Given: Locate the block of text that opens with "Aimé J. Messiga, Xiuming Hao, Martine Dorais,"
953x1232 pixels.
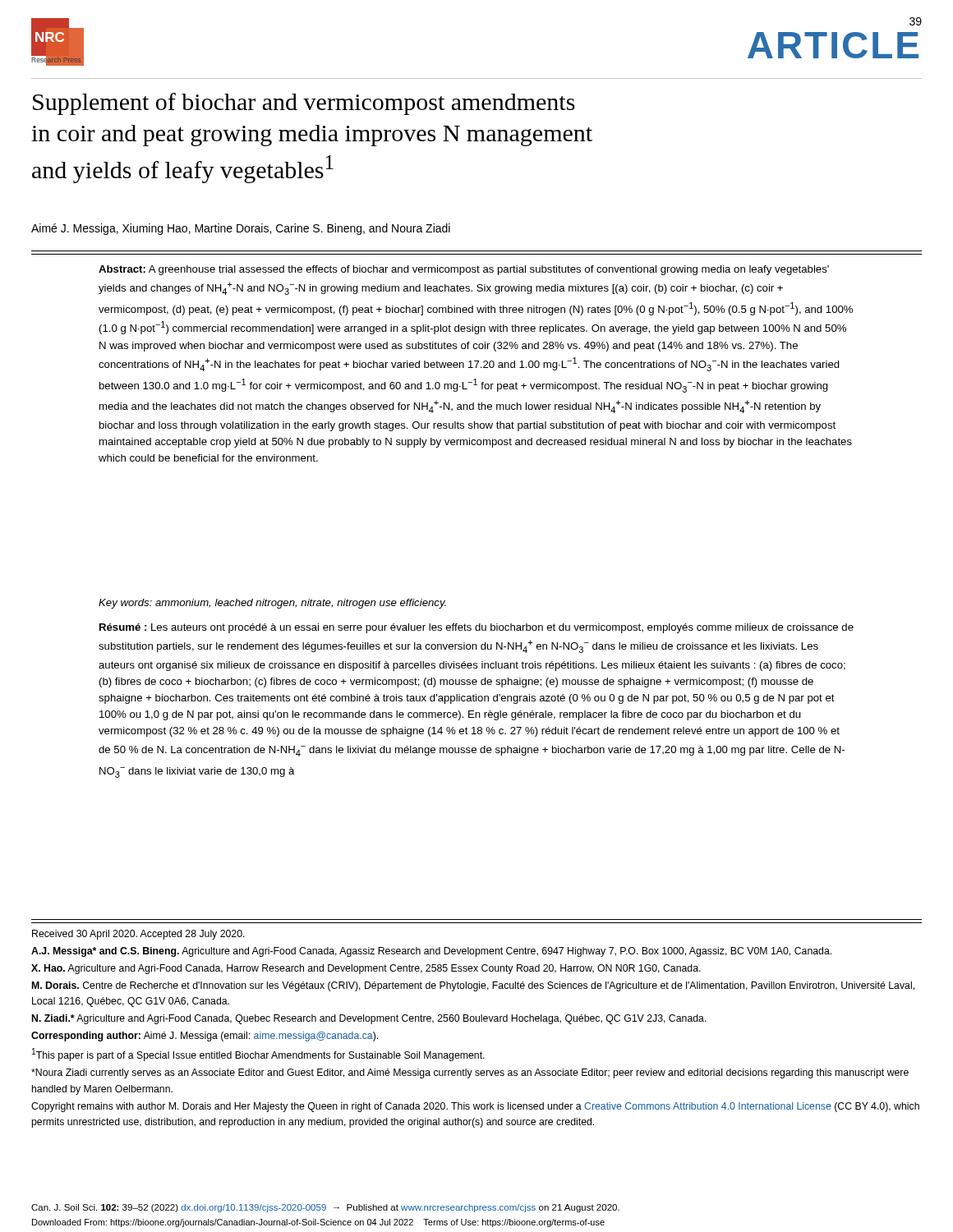Looking at the screenshot, I should coord(241,228).
